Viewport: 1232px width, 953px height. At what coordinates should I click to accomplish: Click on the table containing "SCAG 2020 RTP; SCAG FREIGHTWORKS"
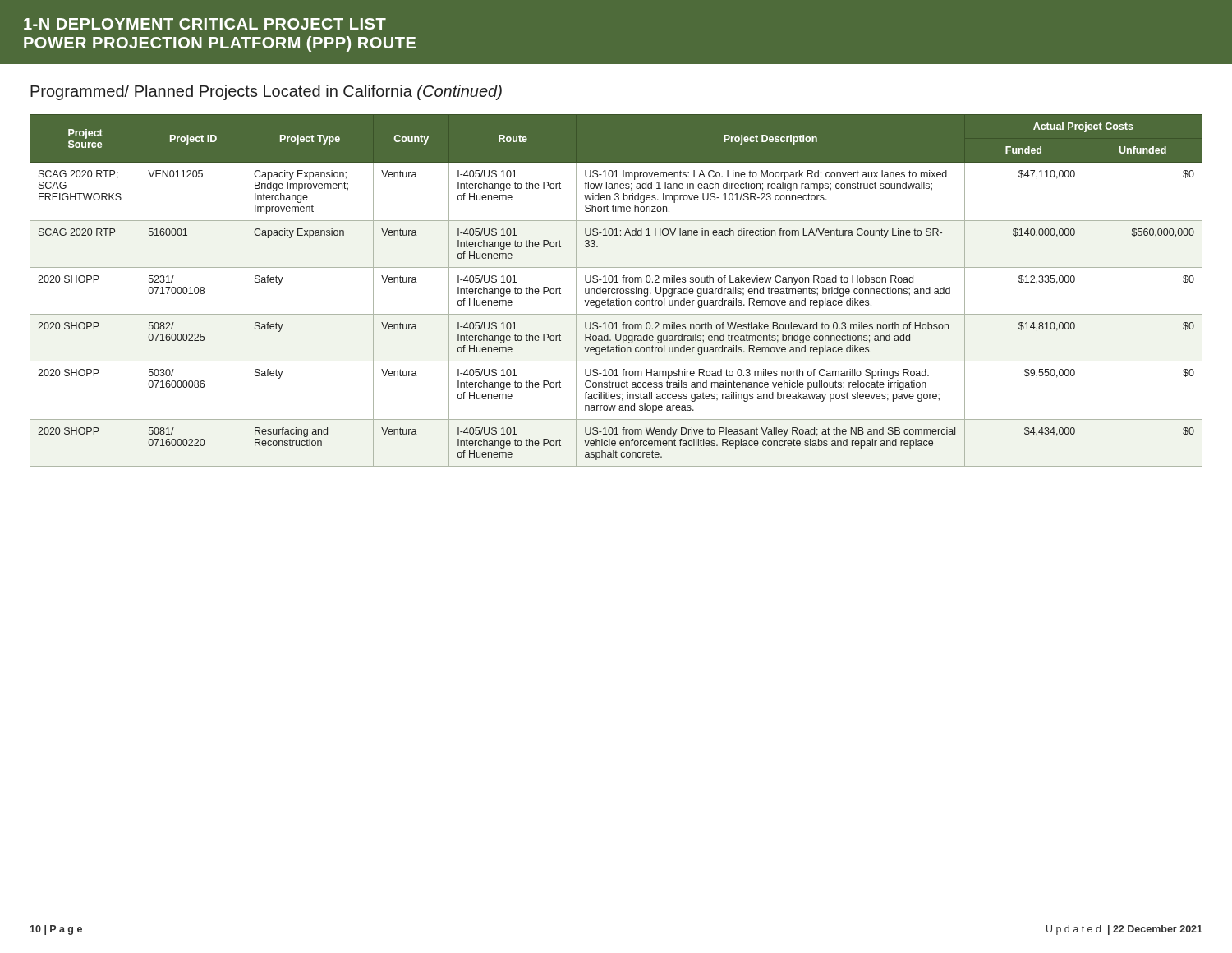click(616, 290)
